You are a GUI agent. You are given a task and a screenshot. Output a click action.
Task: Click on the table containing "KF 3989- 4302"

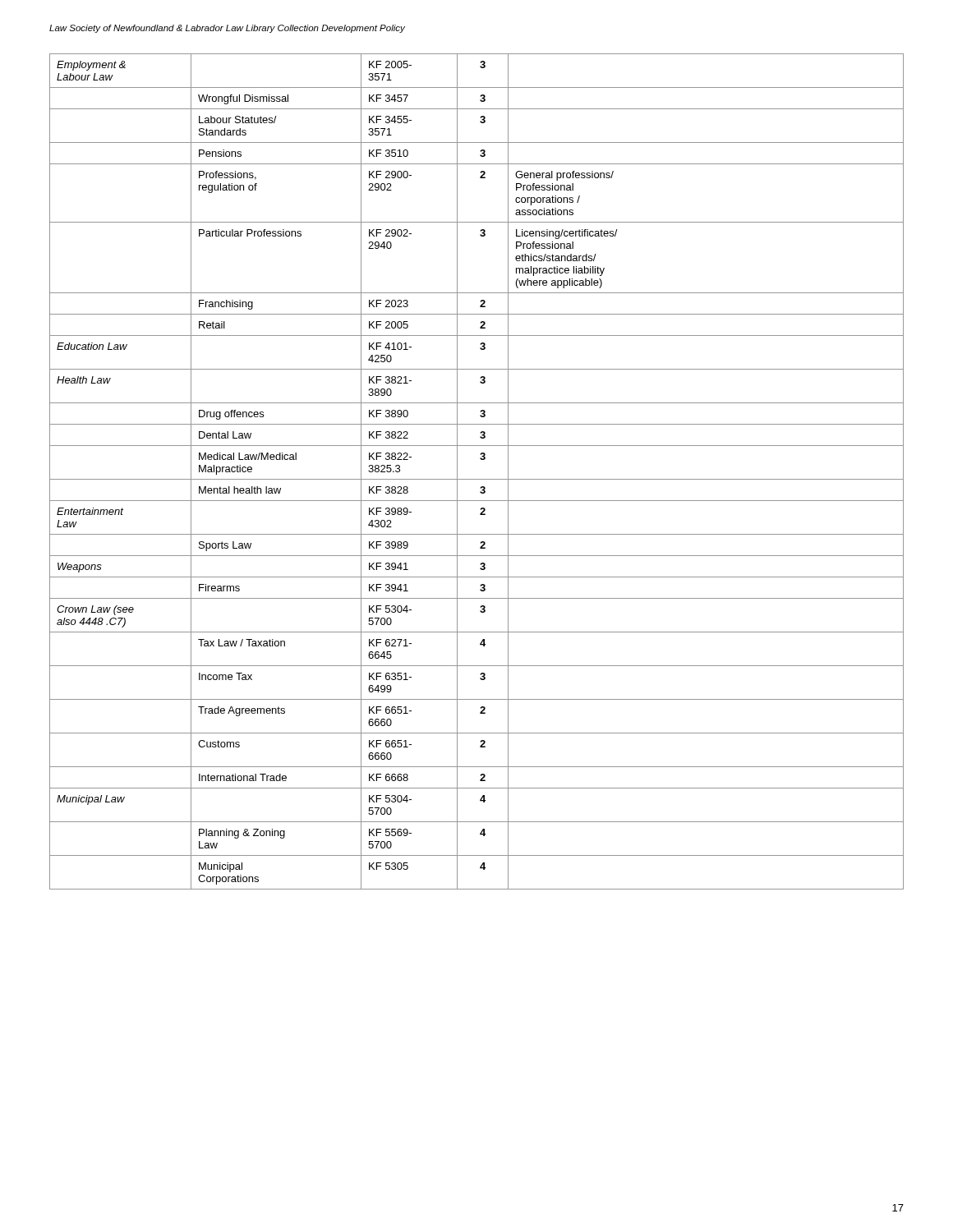point(476,471)
